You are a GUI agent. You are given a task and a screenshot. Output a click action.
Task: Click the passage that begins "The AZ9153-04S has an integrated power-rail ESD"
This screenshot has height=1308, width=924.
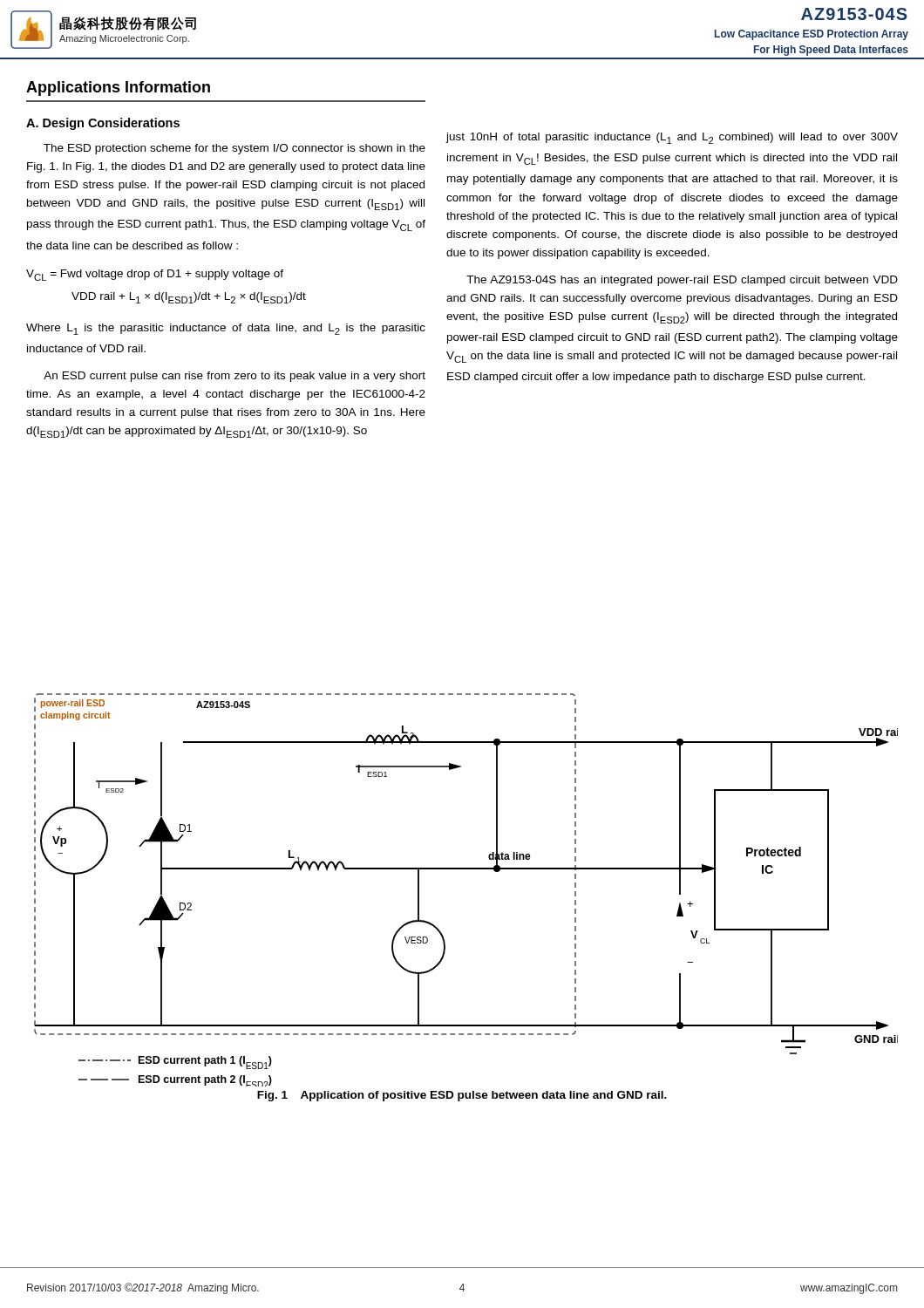point(672,328)
